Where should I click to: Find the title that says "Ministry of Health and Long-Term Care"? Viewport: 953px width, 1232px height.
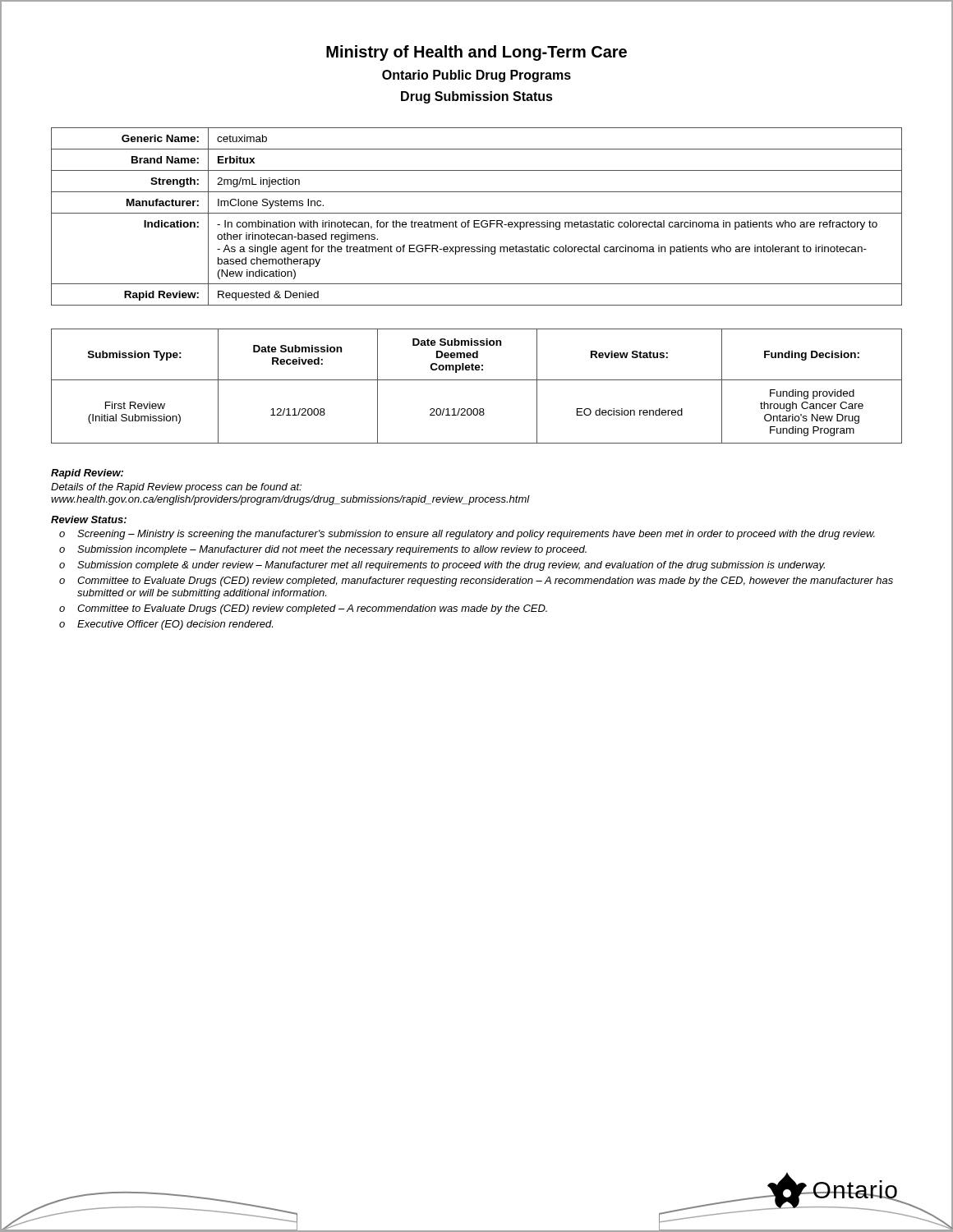click(x=476, y=52)
